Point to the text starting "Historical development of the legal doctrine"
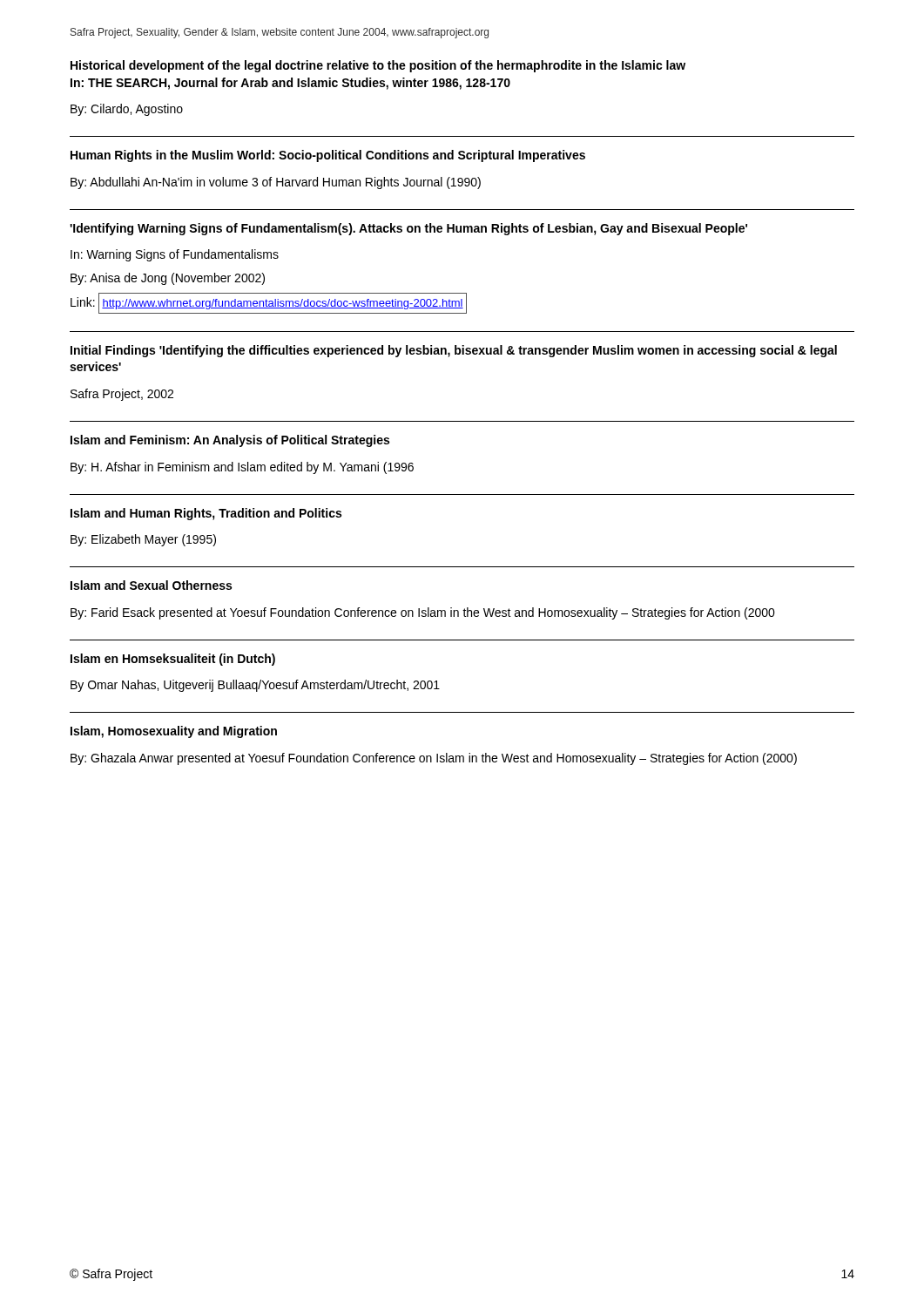Screen dimensions: 1307x924 click(378, 74)
